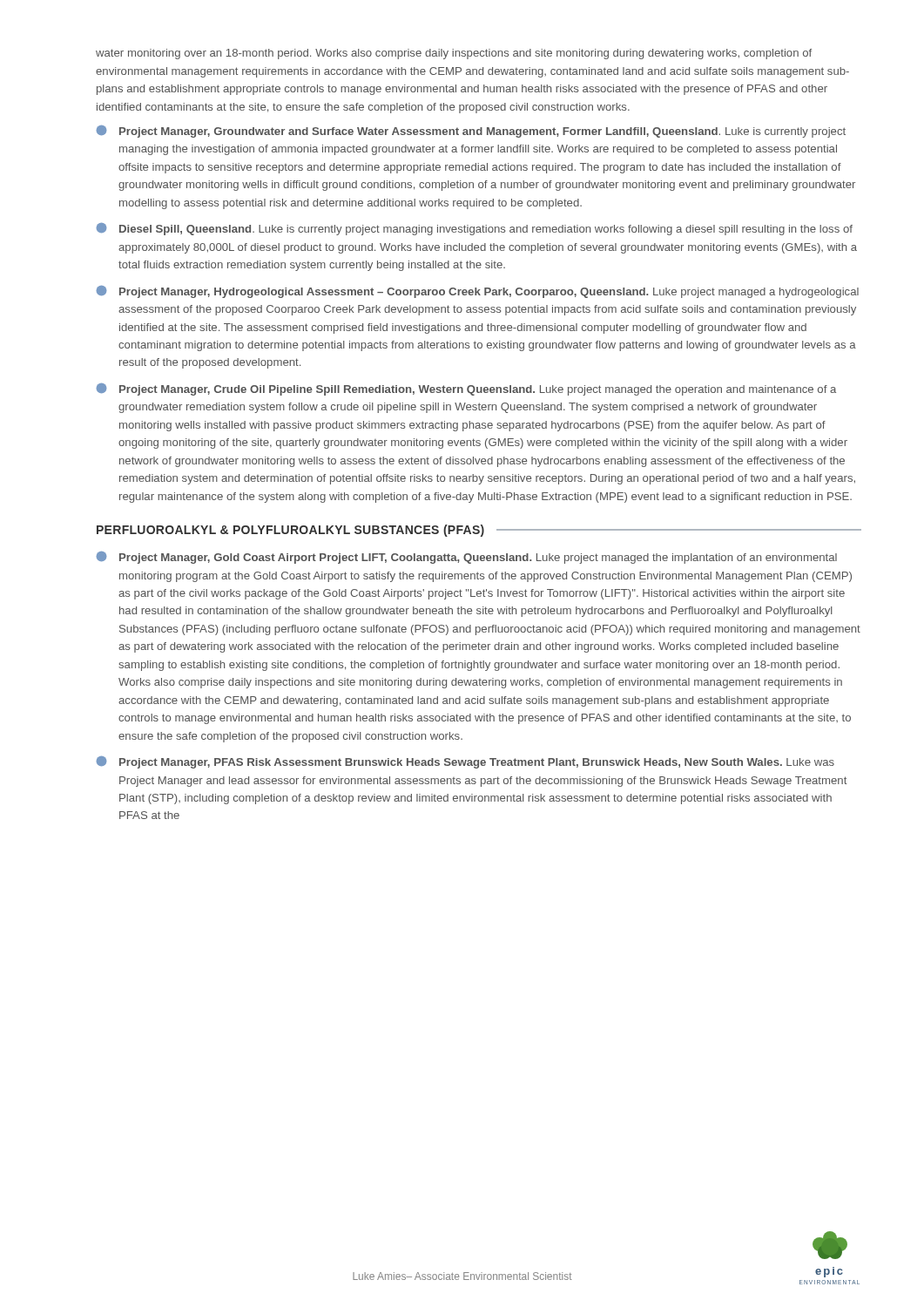Find the list item that reads "Project Manager, Gold Coast"

pyautogui.click(x=479, y=647)
